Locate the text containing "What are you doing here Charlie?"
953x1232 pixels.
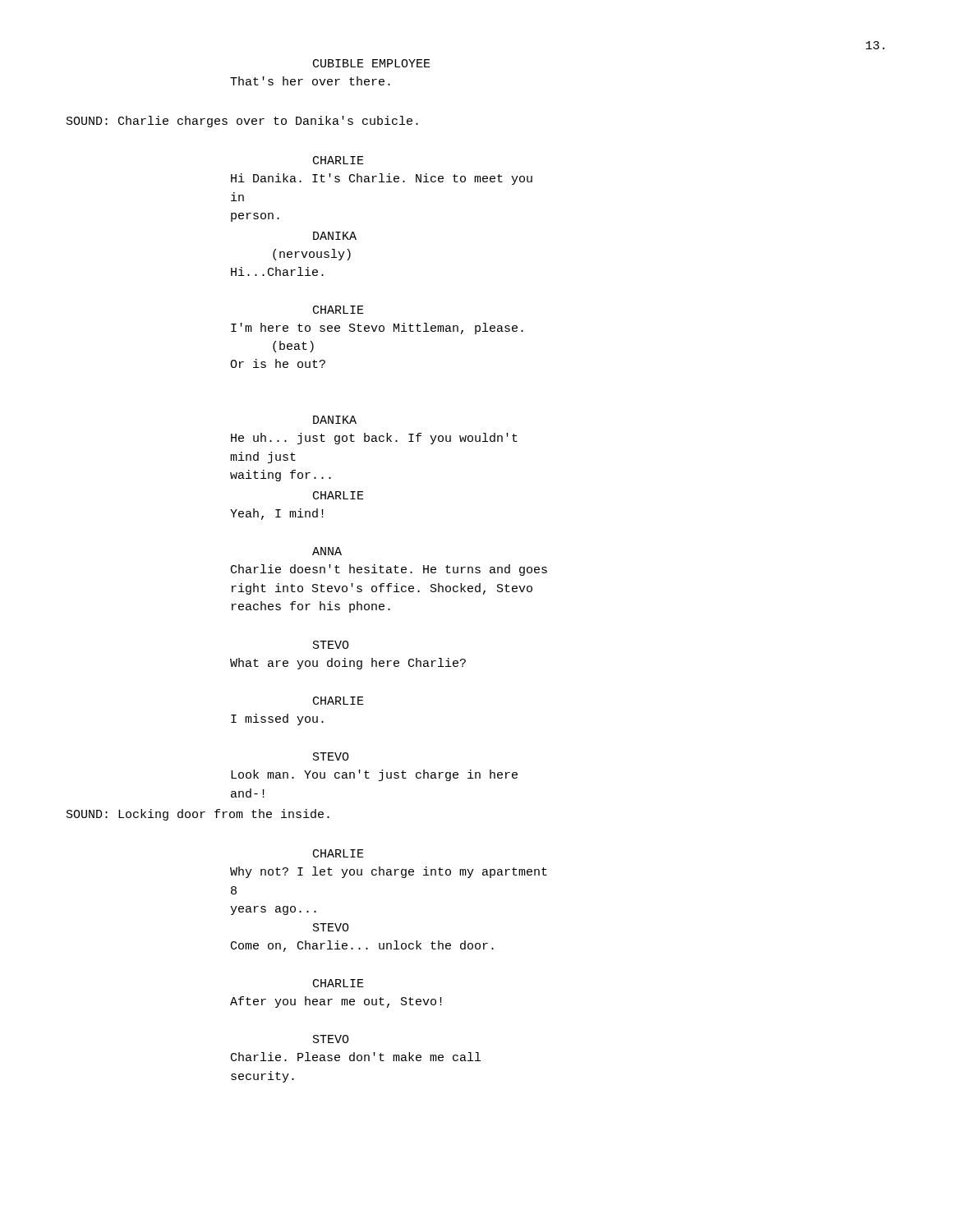point(348,664)
